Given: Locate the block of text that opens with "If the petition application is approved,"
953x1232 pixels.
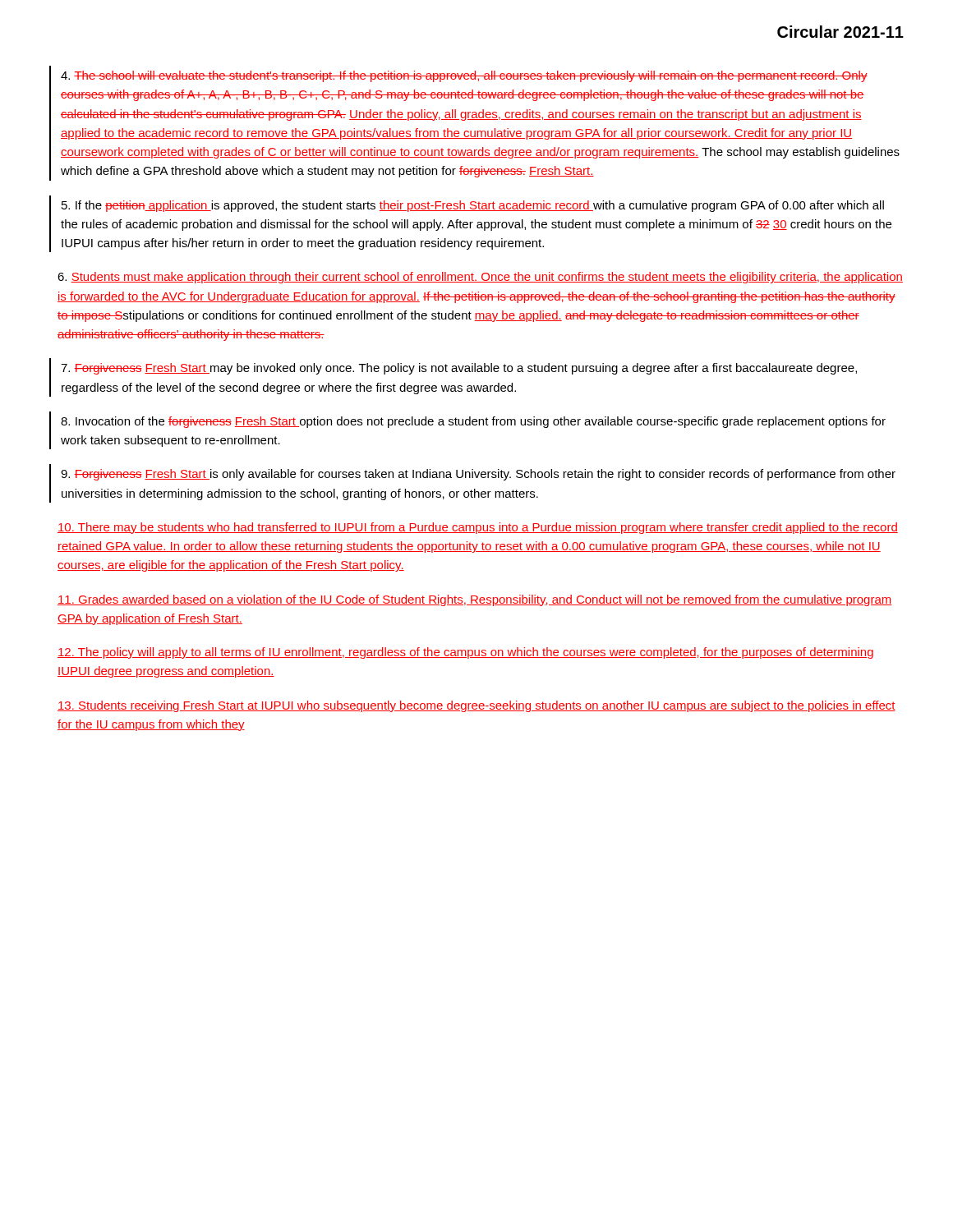Looking at the screenshot, I should 476,224.
